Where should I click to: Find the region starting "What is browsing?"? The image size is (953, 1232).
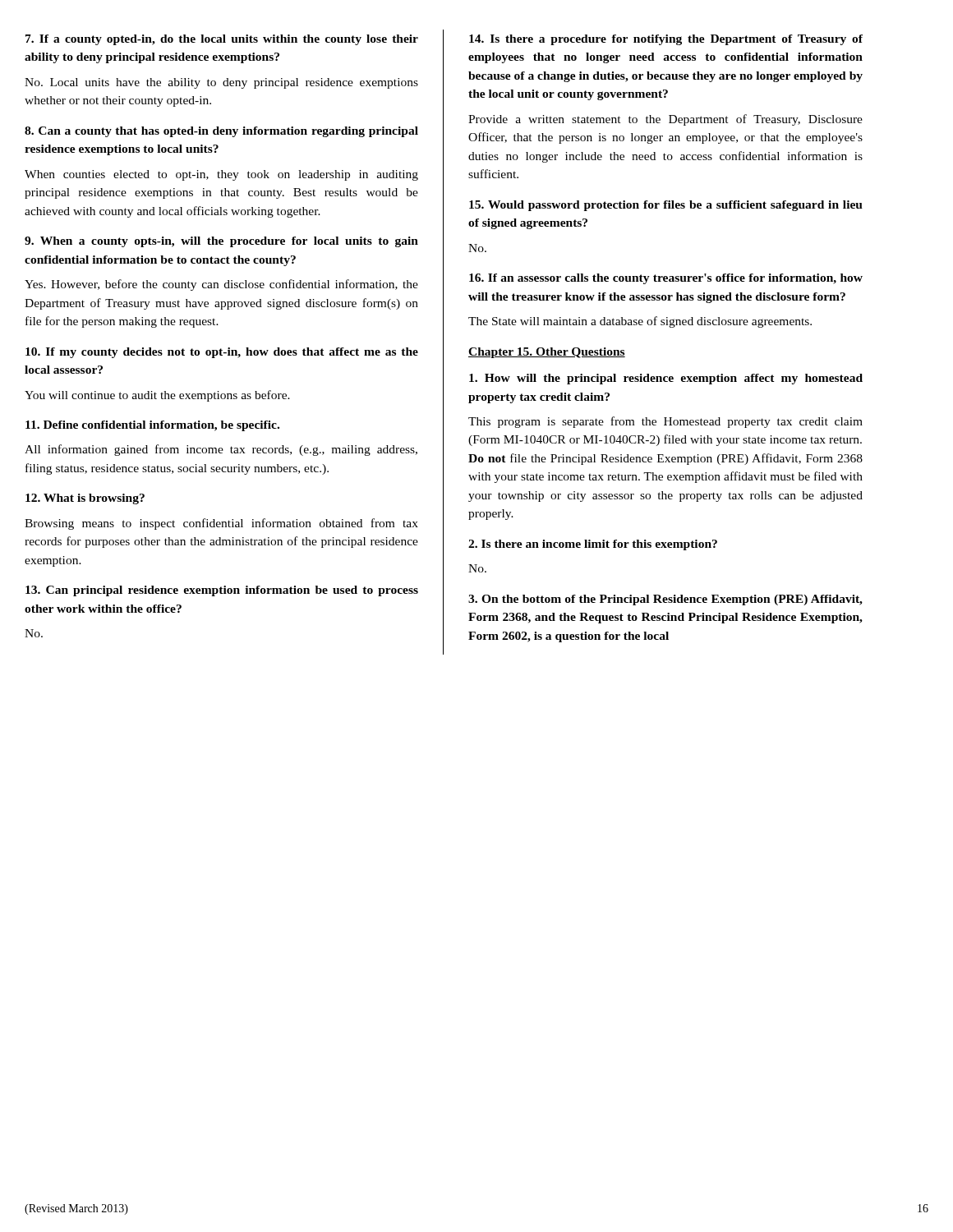click(x=85, y=498)
